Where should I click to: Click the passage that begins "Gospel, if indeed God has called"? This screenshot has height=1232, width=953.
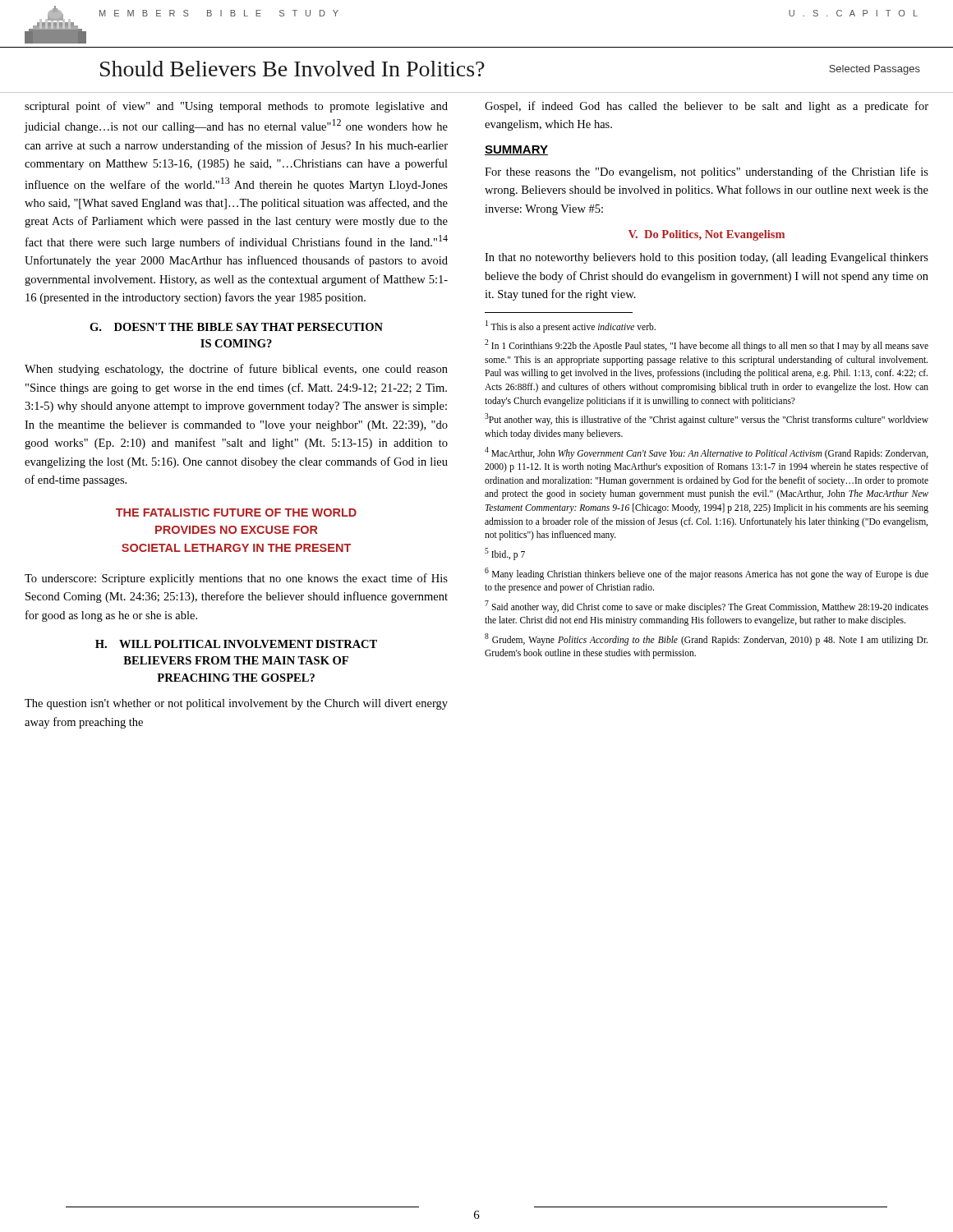pos(707,115)
